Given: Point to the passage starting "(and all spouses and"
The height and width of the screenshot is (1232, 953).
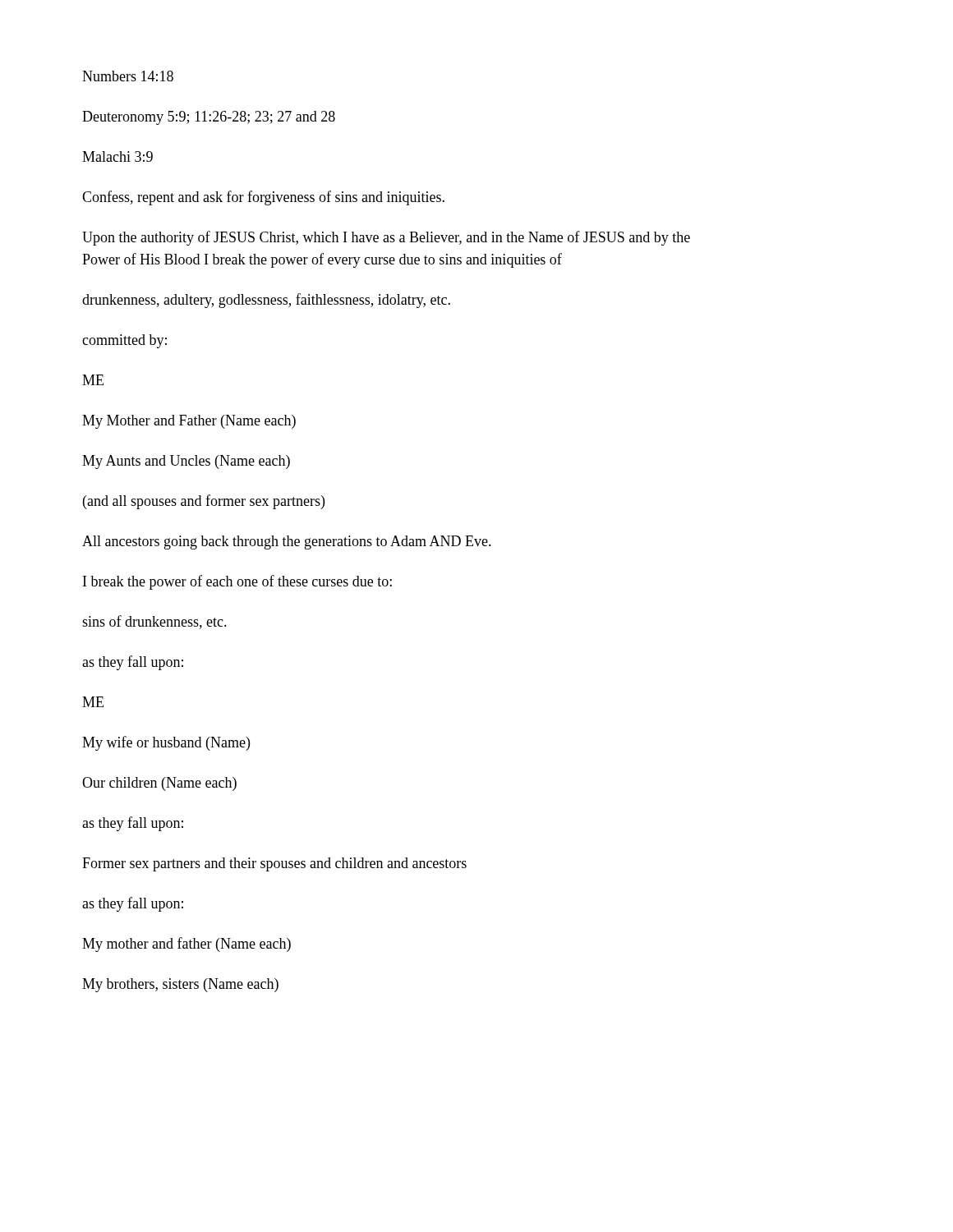Looking at the screenshot, I should 204,501.
